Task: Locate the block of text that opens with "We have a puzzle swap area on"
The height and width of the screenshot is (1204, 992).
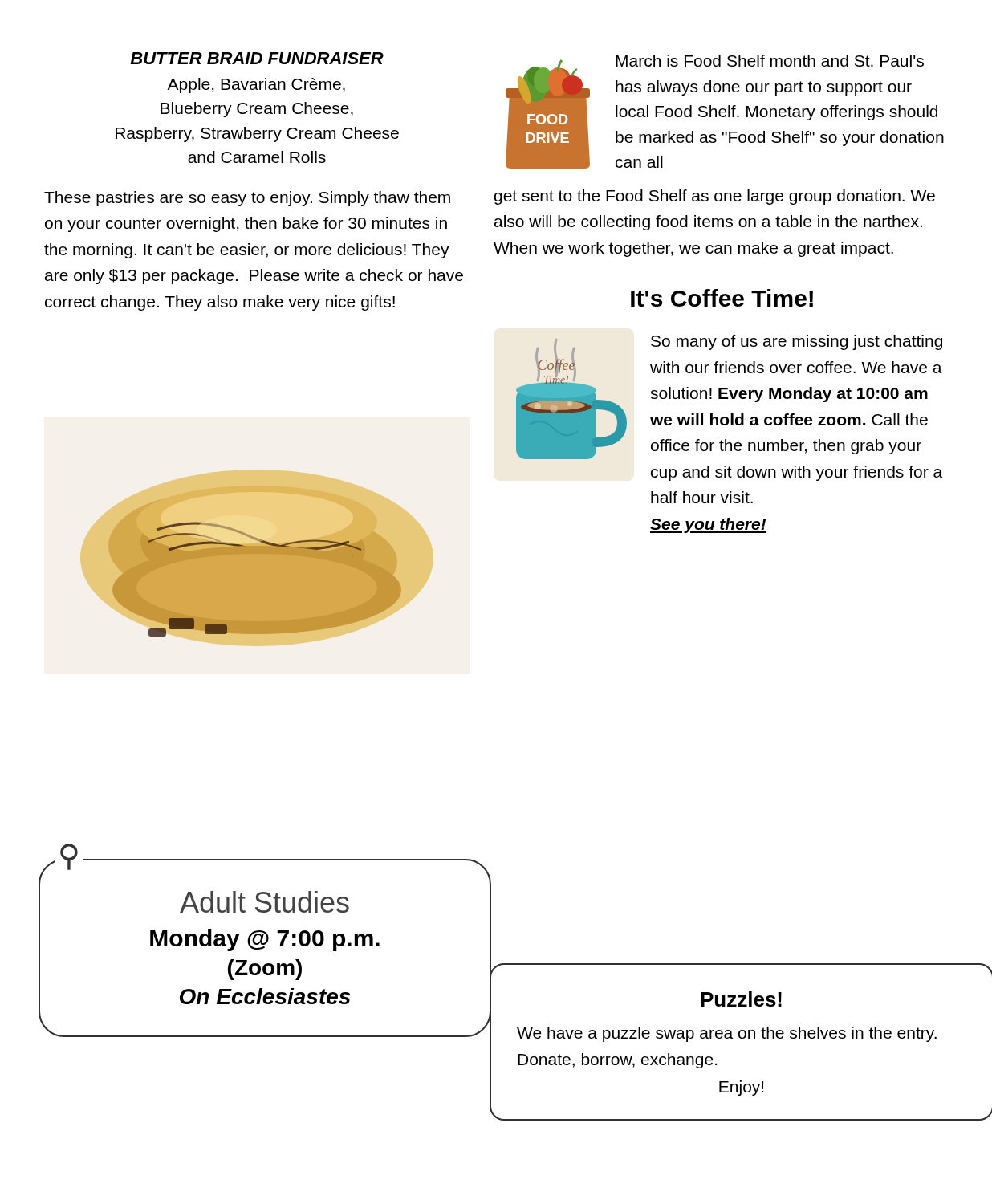Action: [x=727, y=1046]
